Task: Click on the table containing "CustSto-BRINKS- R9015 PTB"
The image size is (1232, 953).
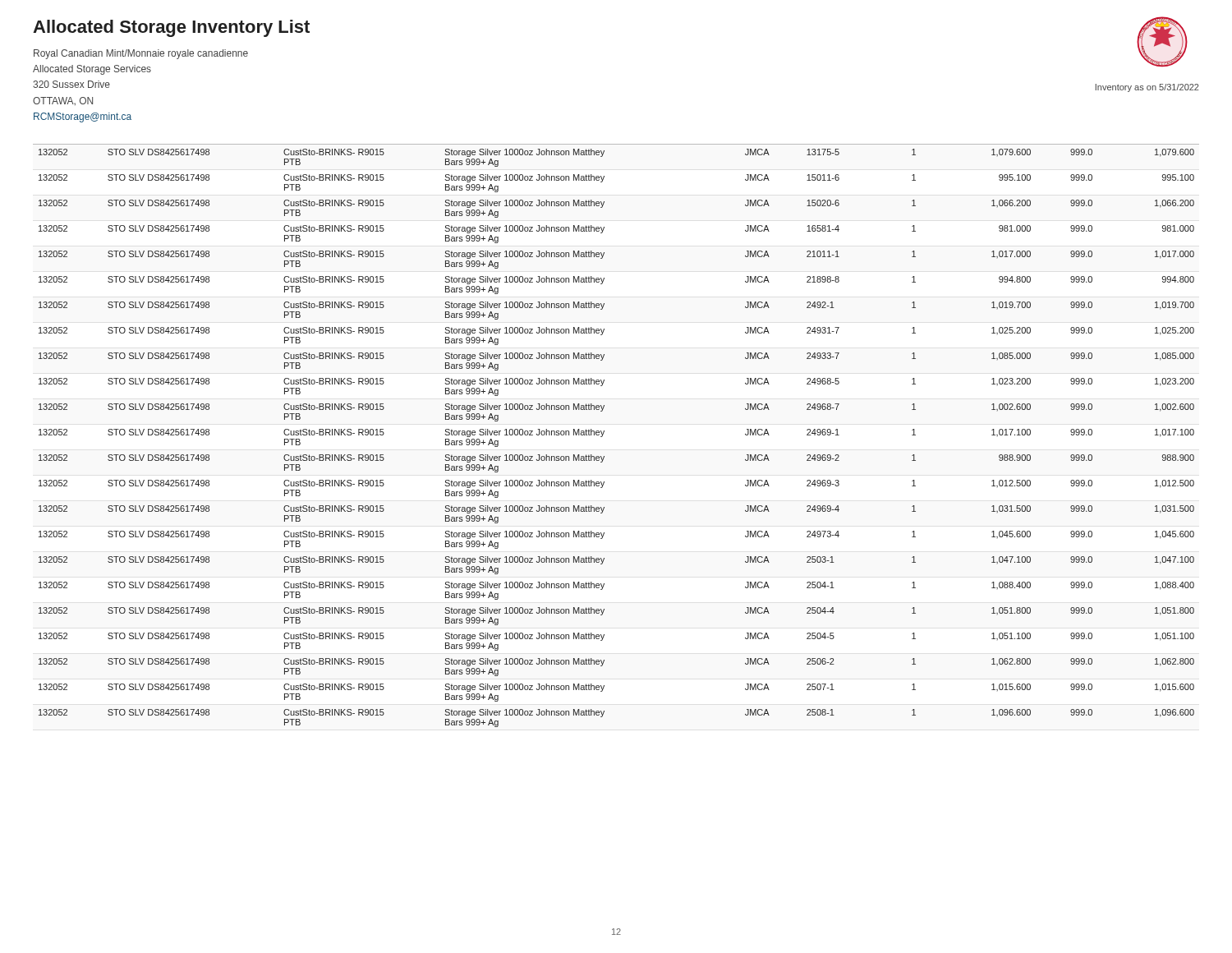Action: pyautogui.click(x=616, y=437)
